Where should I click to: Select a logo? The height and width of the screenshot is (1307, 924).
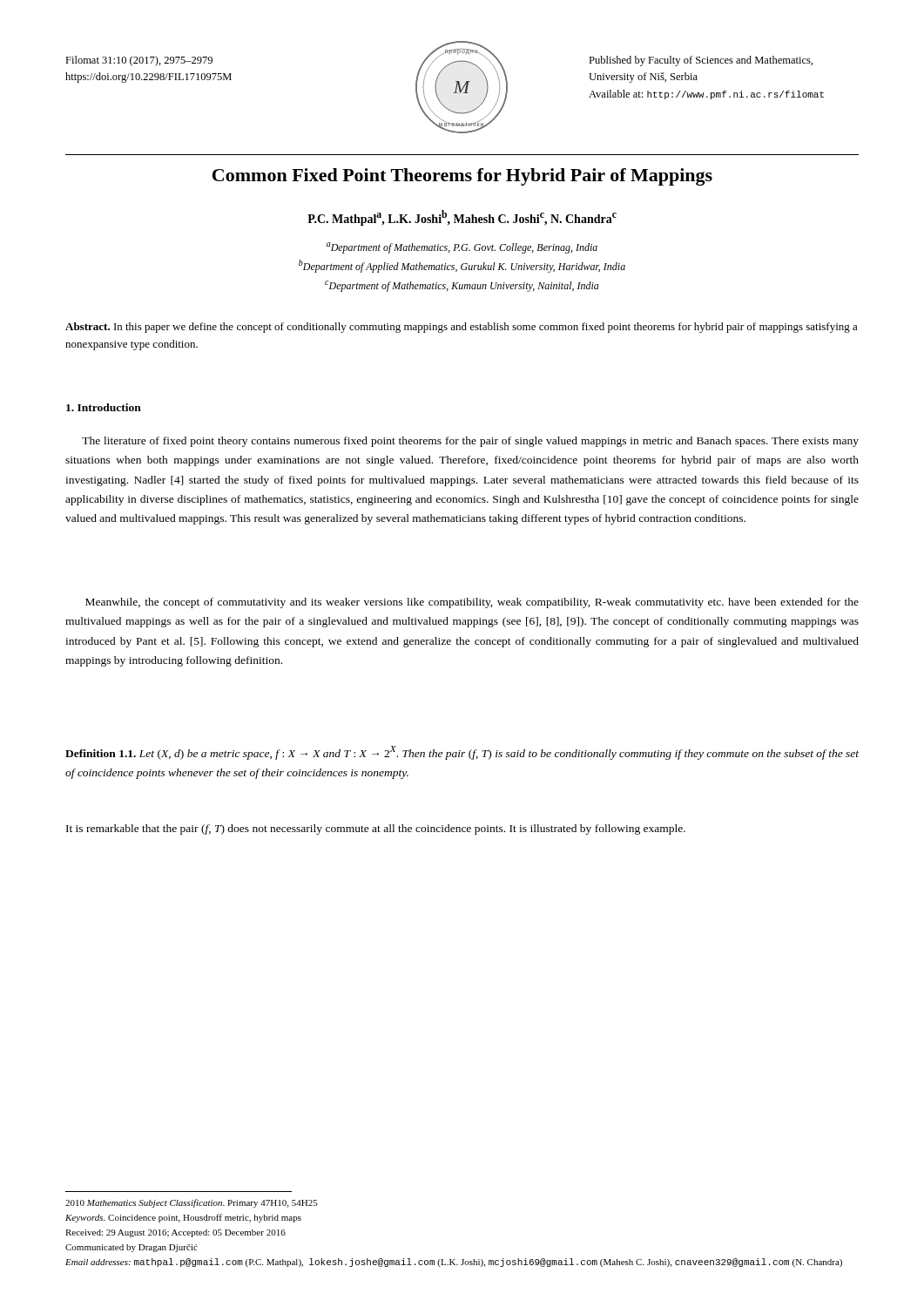pyautogui.click(x=462, y=89)
